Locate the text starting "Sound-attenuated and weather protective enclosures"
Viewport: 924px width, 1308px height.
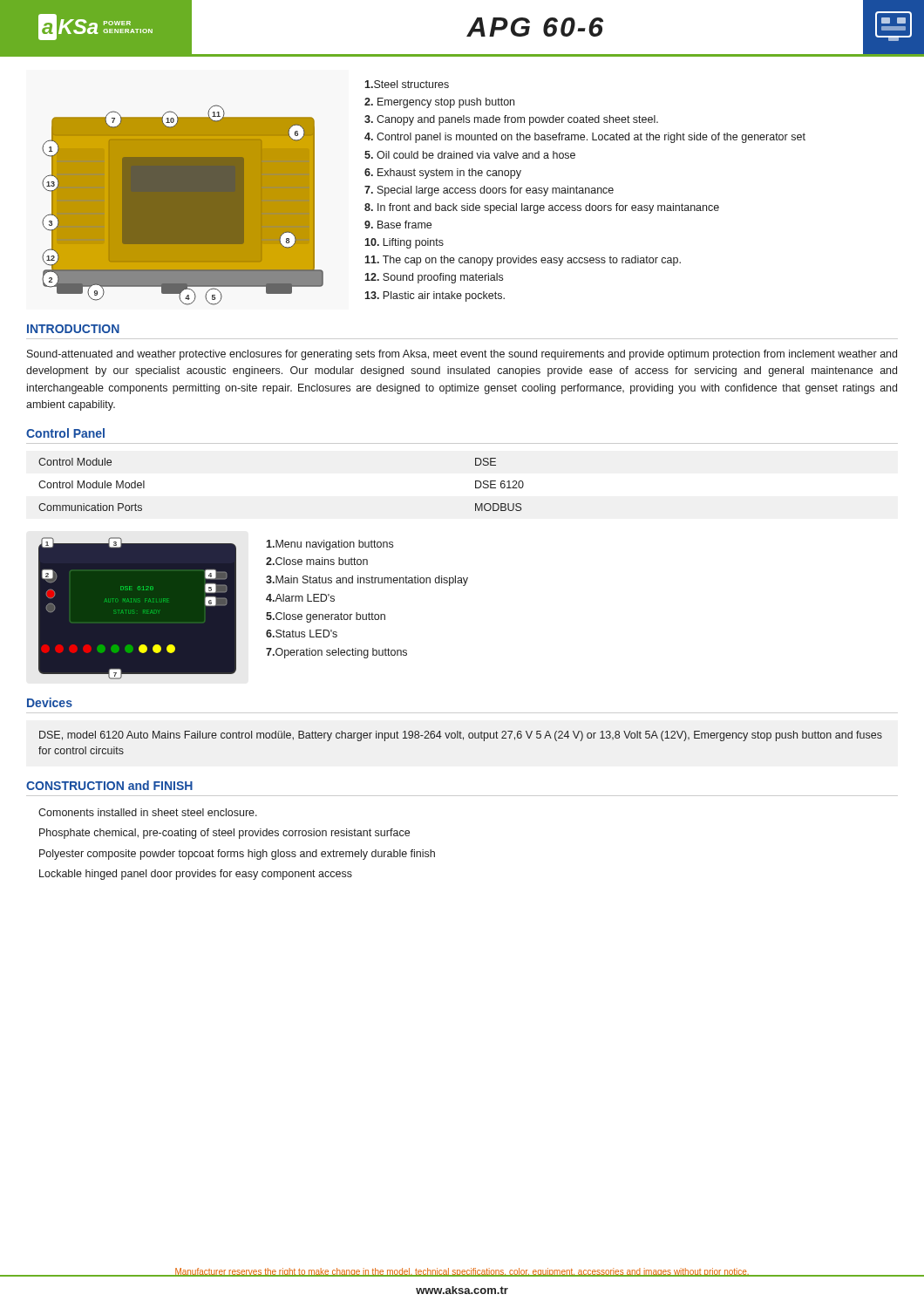pos(462,379)
